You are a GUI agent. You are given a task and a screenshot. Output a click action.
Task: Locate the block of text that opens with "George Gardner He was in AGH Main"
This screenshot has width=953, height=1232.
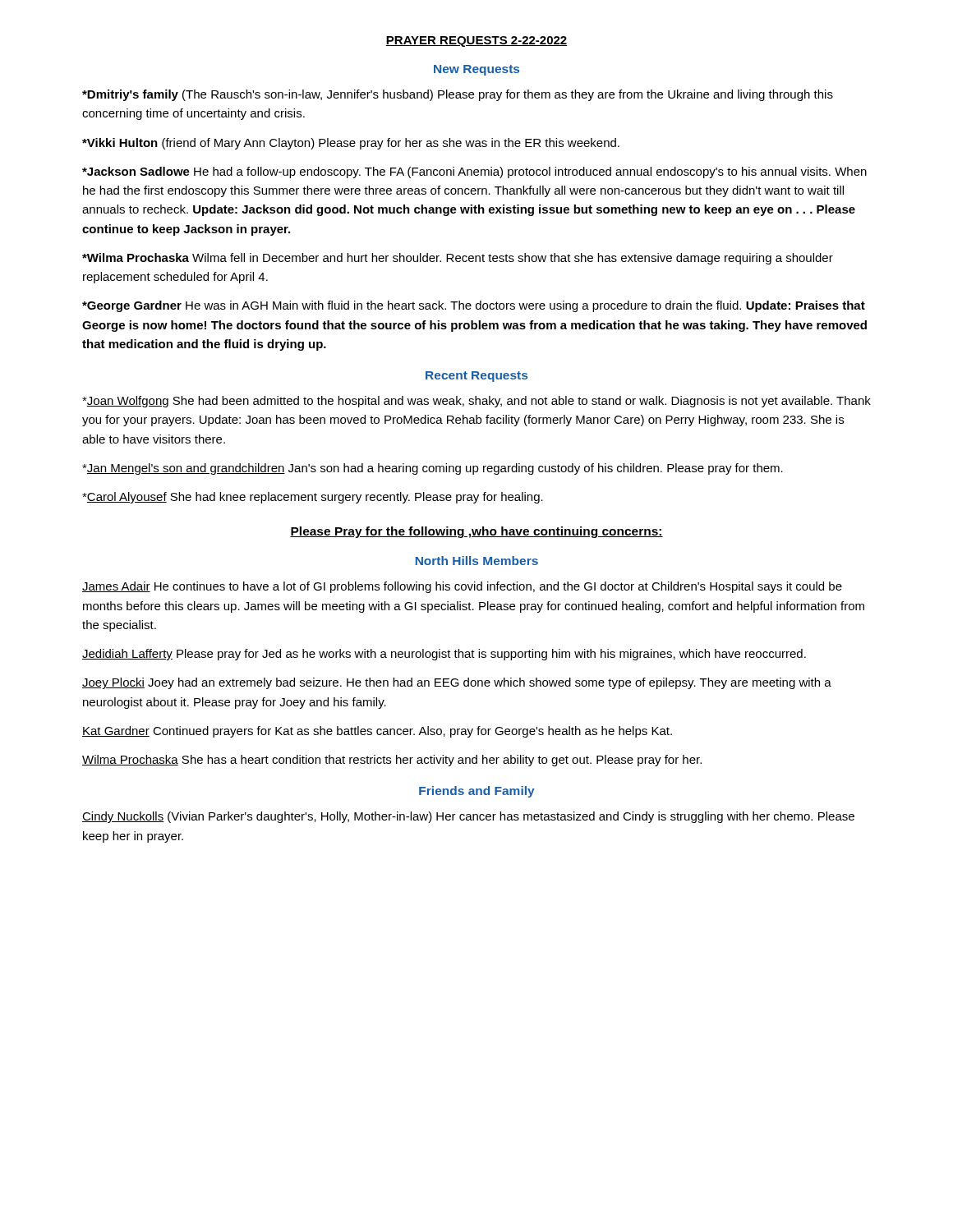click(475, 324)
